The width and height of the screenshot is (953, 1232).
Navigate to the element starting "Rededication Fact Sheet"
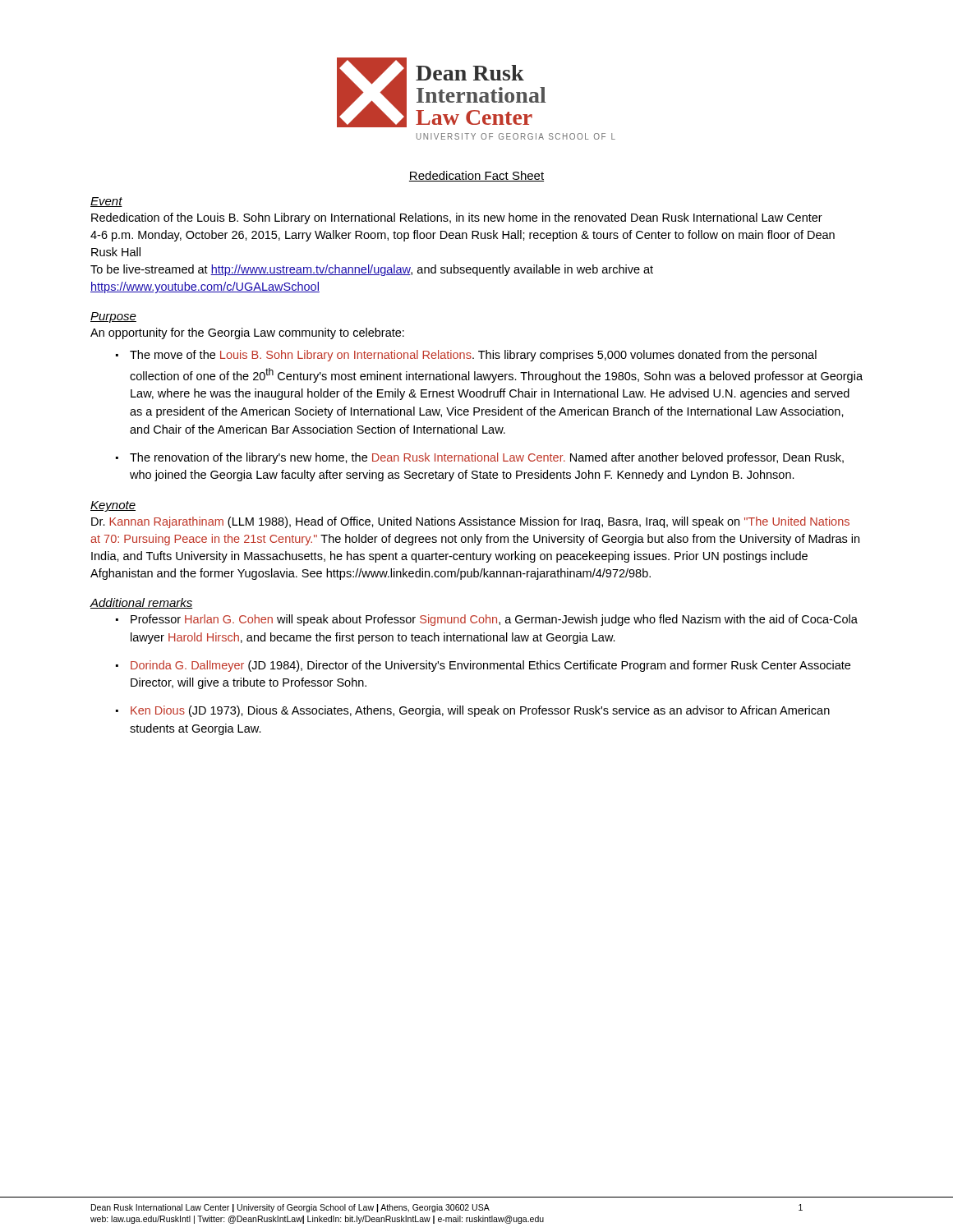476,175
